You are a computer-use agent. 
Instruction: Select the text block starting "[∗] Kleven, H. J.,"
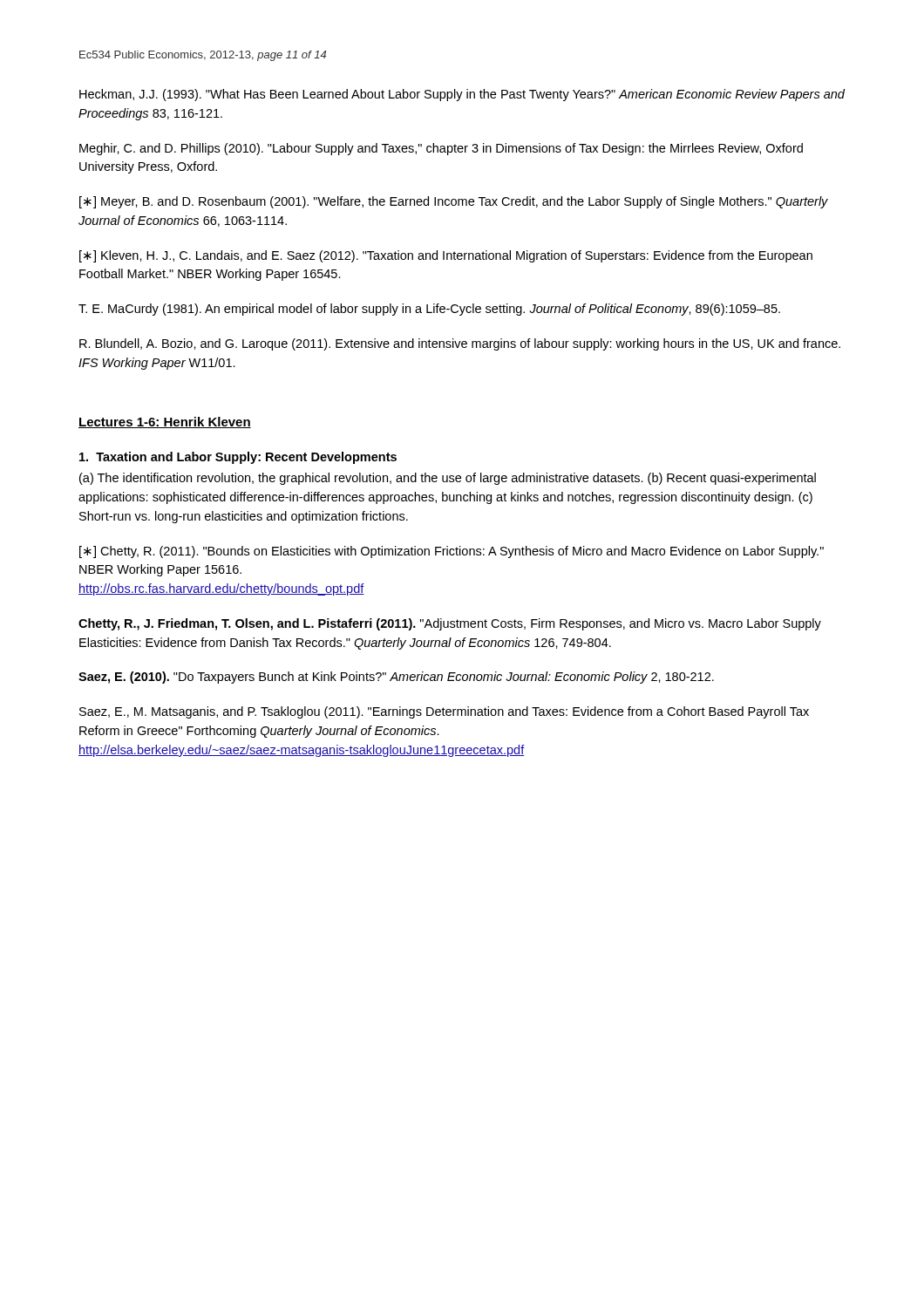click(446, 265)
